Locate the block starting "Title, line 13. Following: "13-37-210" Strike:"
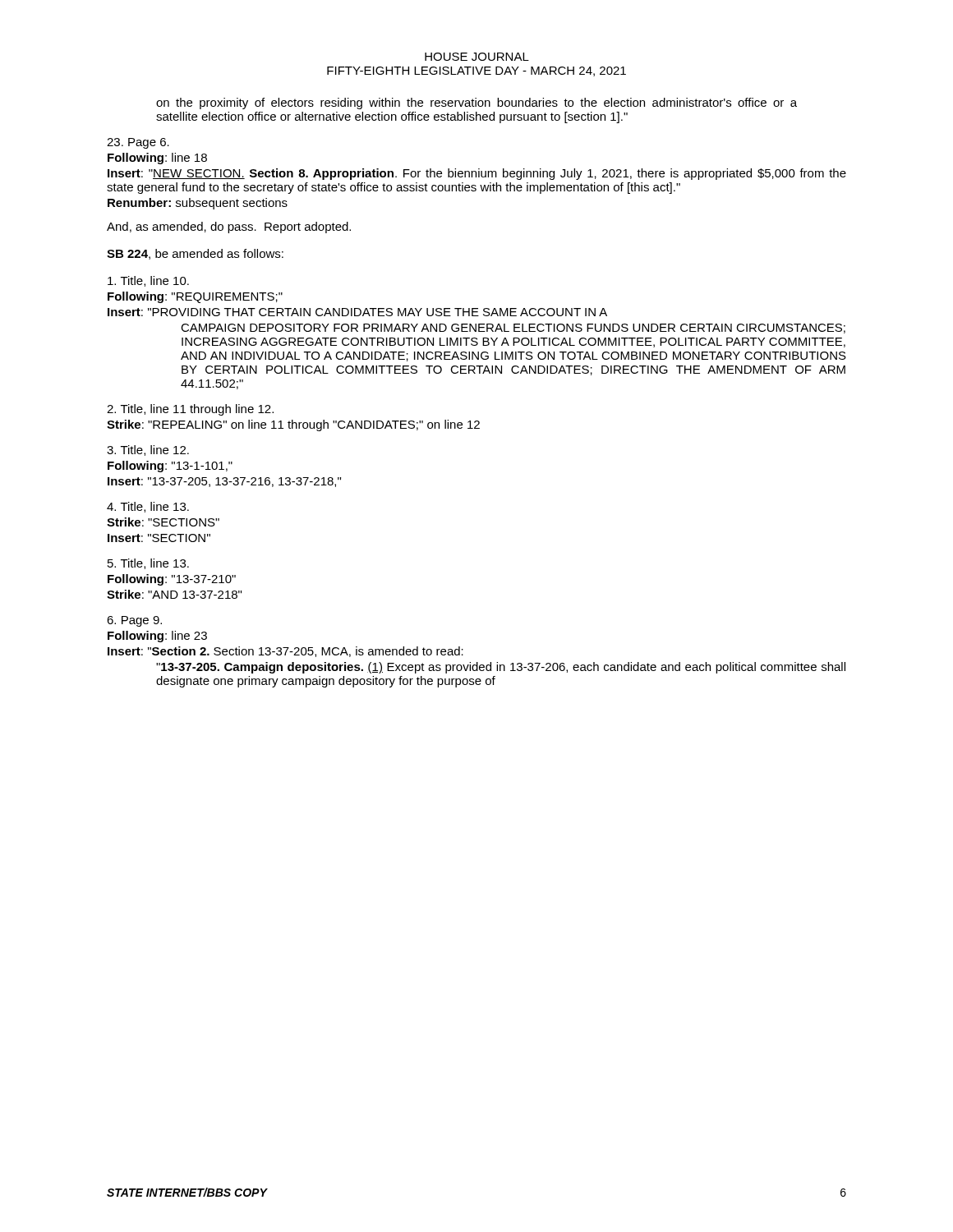Screen dimensions: 1232x953 (148, 564)
